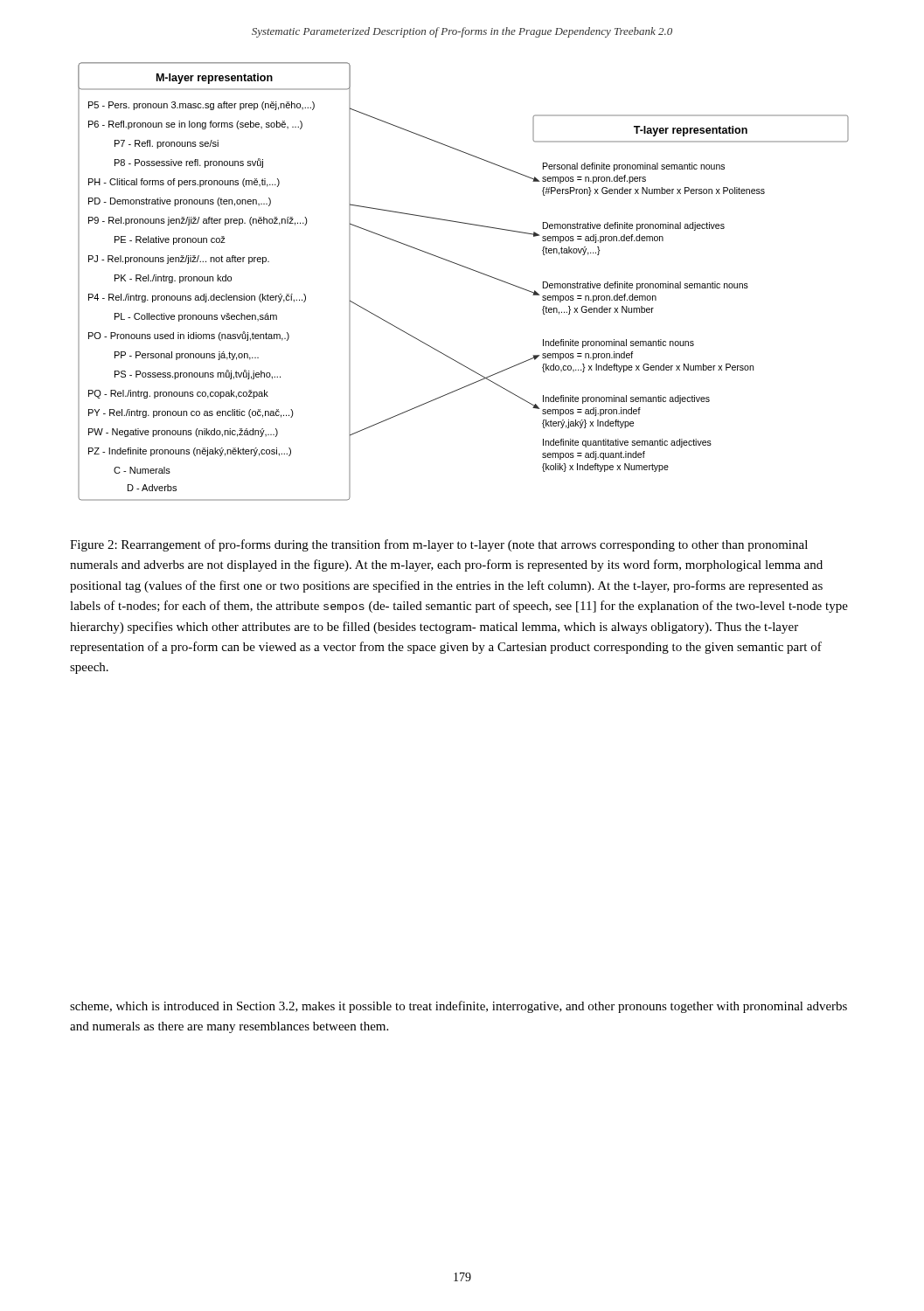924x1311 pixels.
Task: Click on the flowchart
Action: coord(462,286)
